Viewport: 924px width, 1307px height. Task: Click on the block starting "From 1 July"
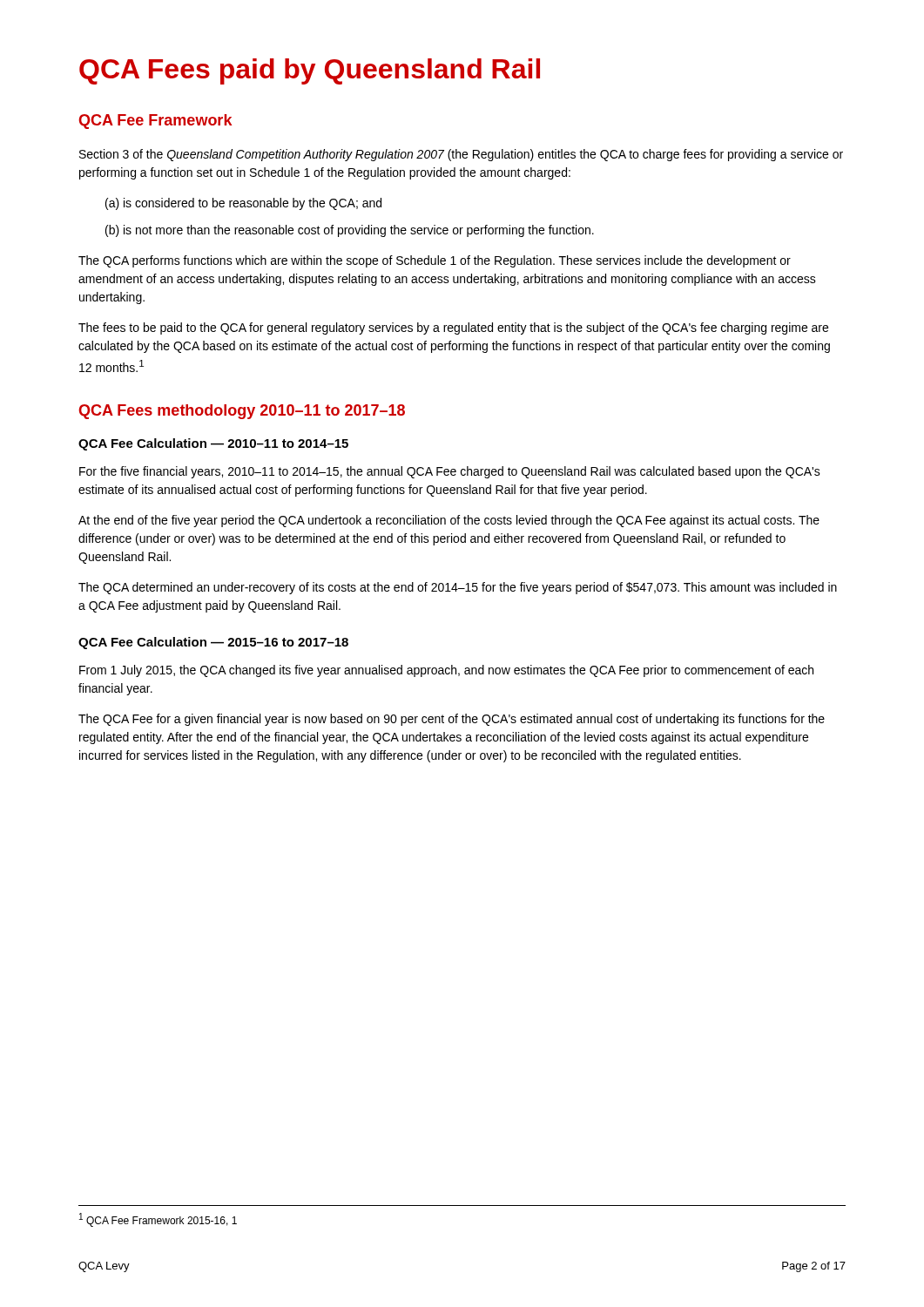point(462,680)
